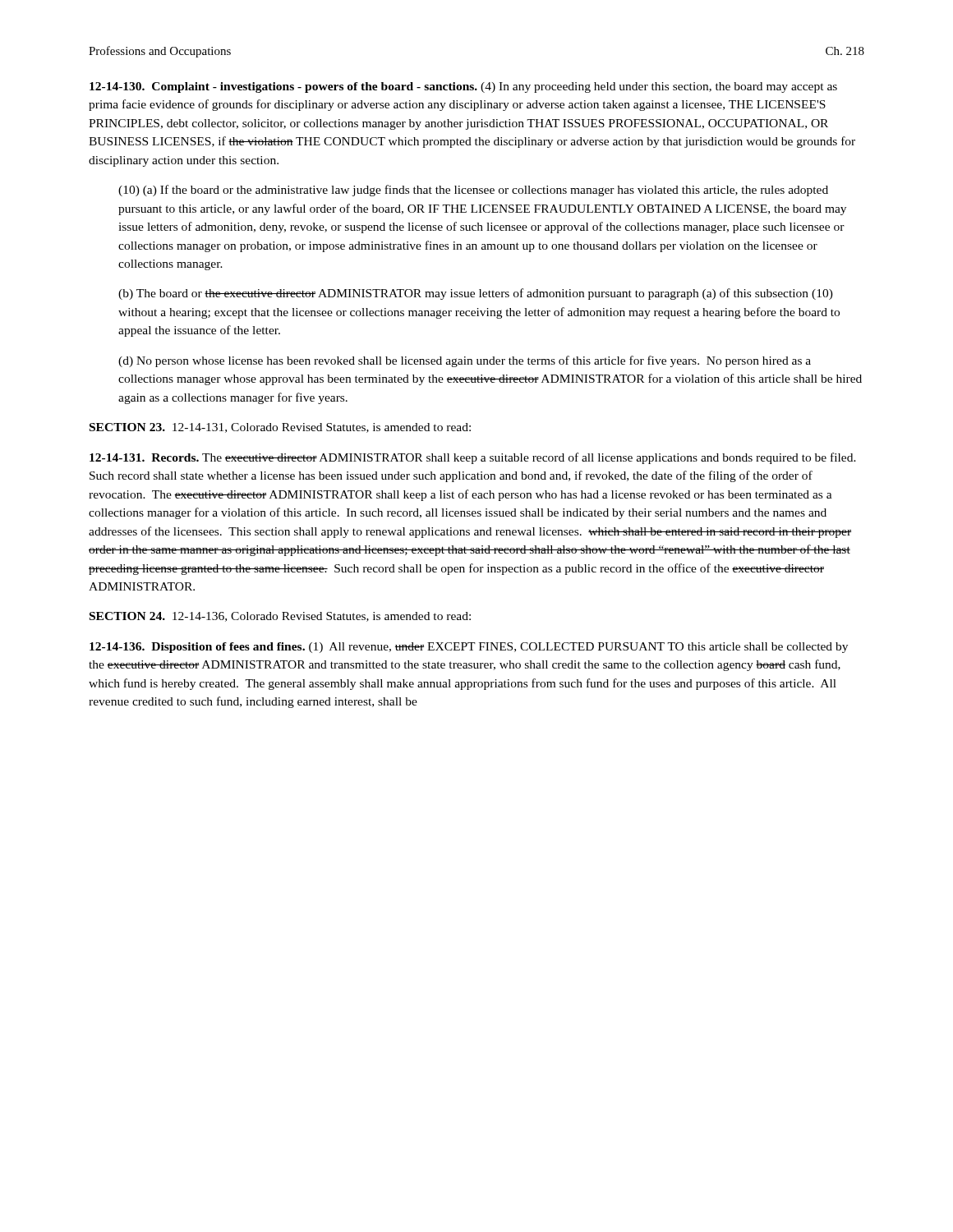Navigate to the text block starting "SECTION 24. 12-14-136, Colorado Revised Statutes, is amended"
This screenshot has height=1232, width=953.
click(x=280, y=616)
